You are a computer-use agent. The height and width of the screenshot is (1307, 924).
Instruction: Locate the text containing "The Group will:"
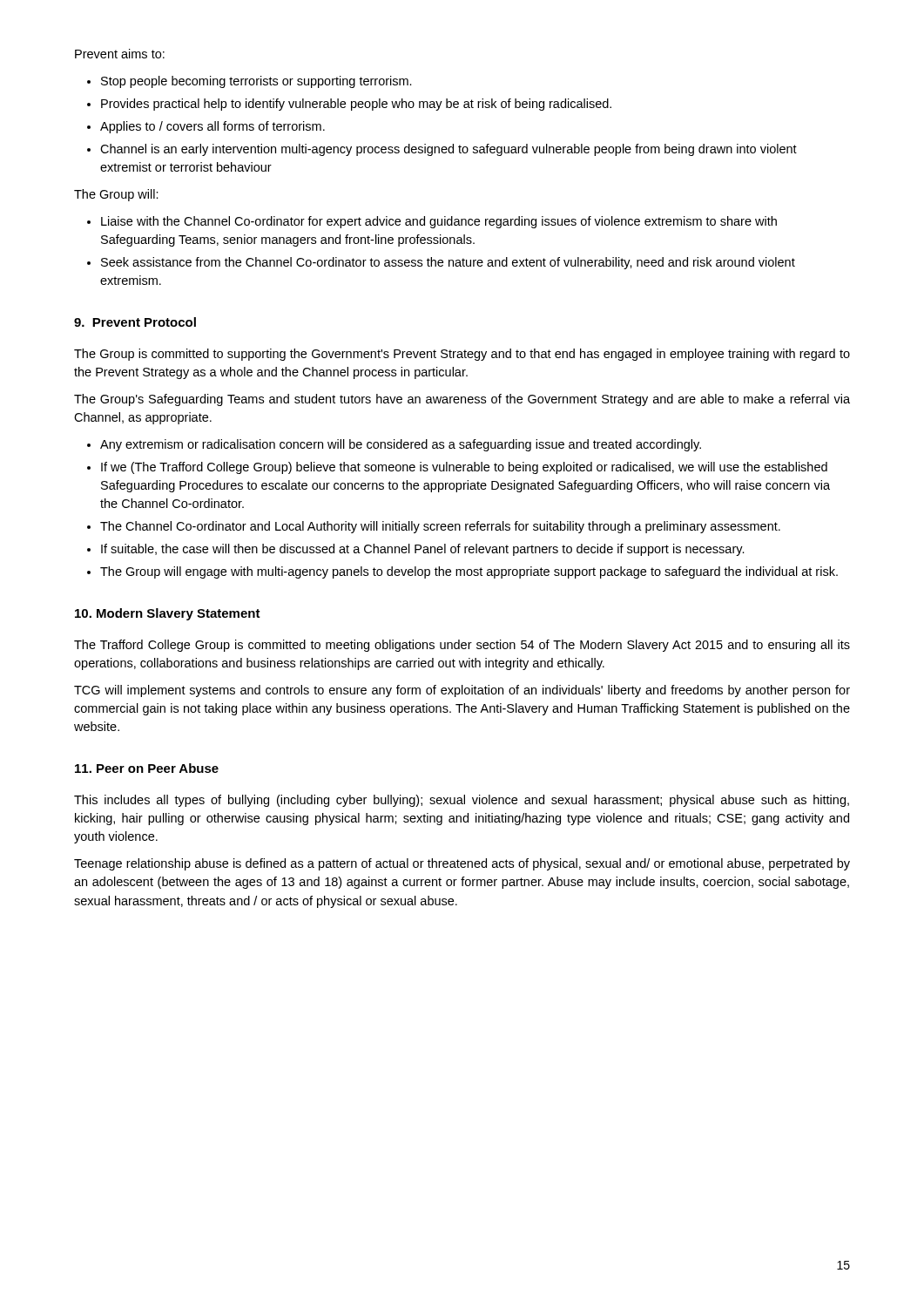(116, 194)
